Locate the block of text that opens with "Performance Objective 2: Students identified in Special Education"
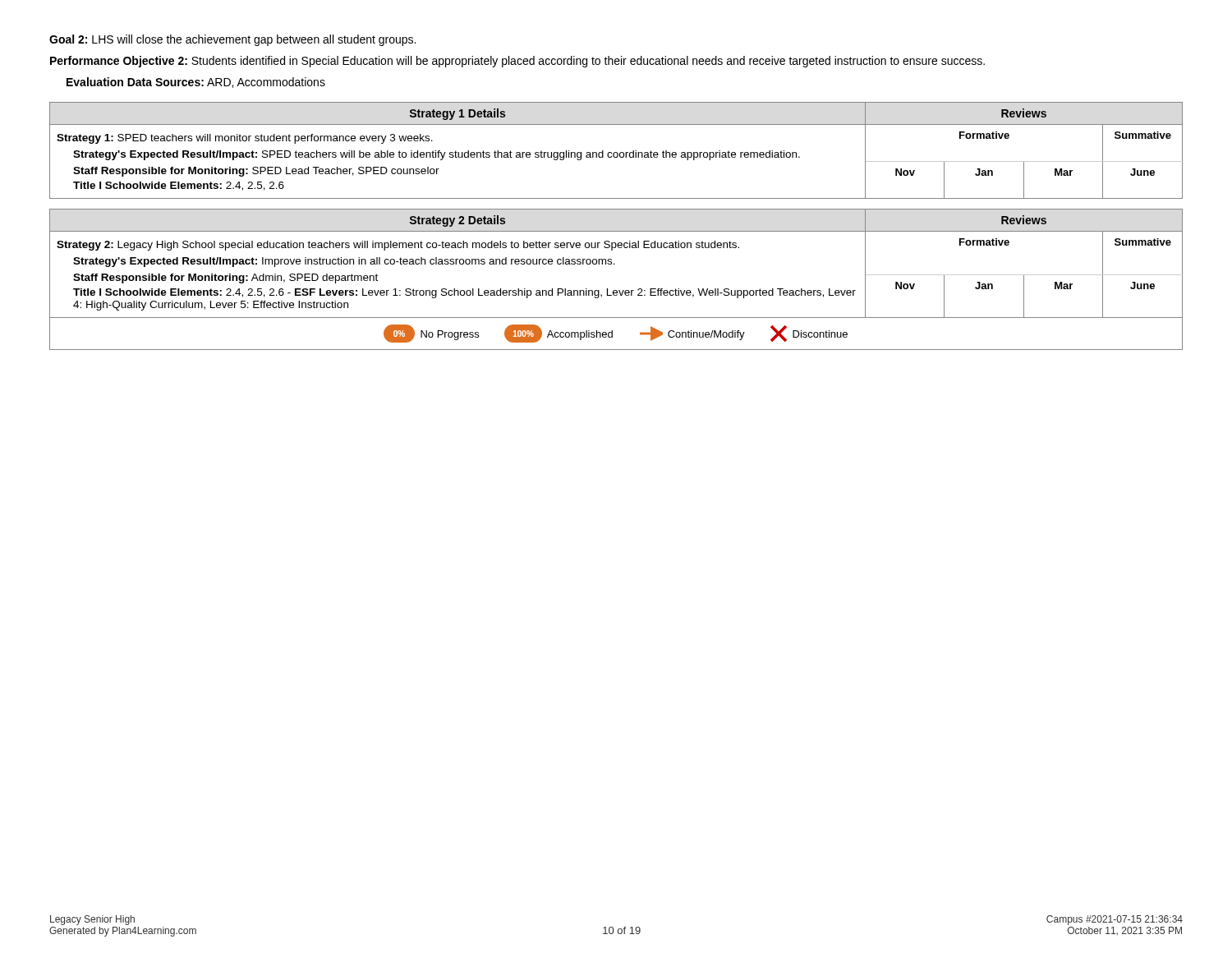 tap(518, 61)
